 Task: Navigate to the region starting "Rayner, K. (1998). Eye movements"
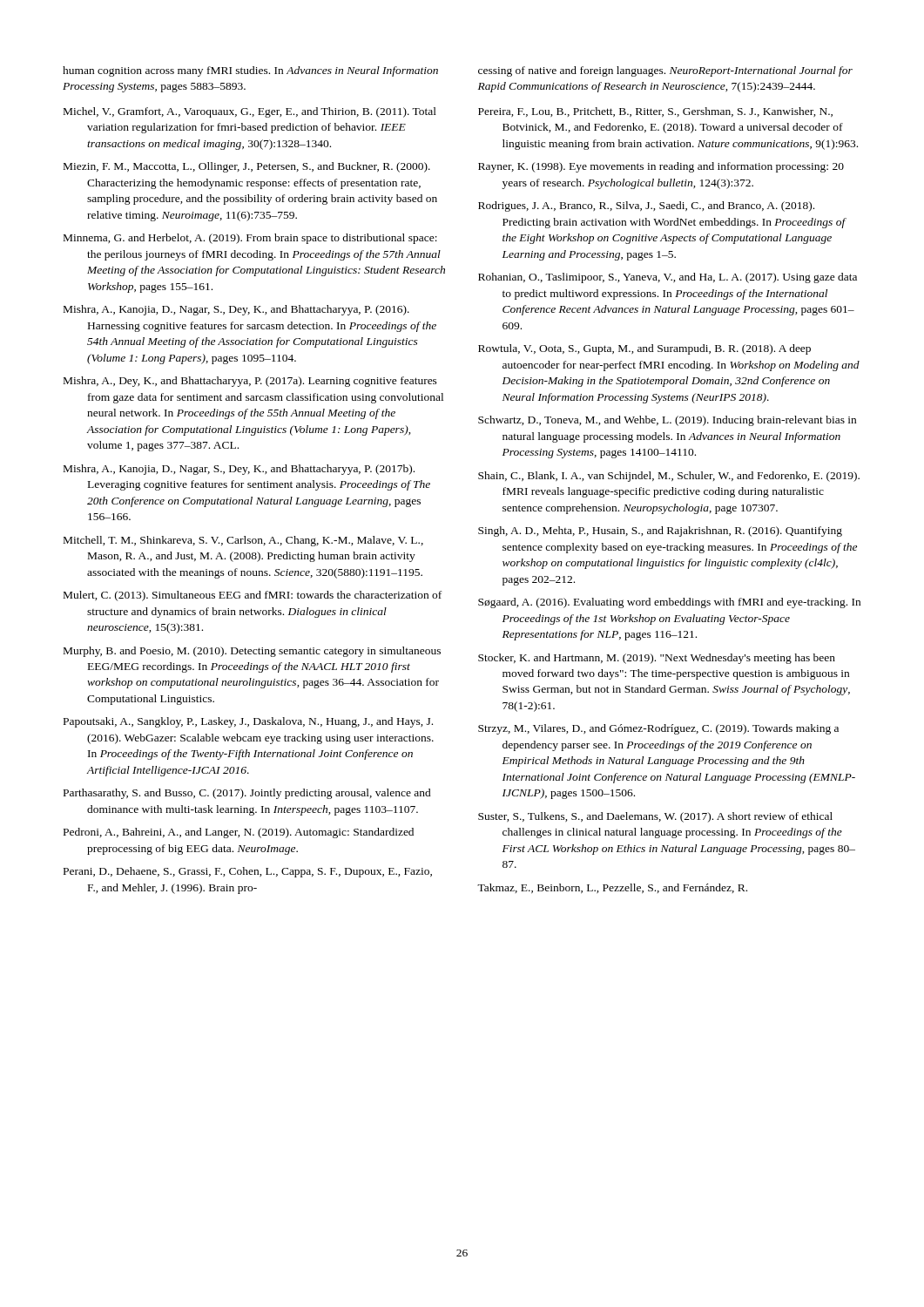661,174
